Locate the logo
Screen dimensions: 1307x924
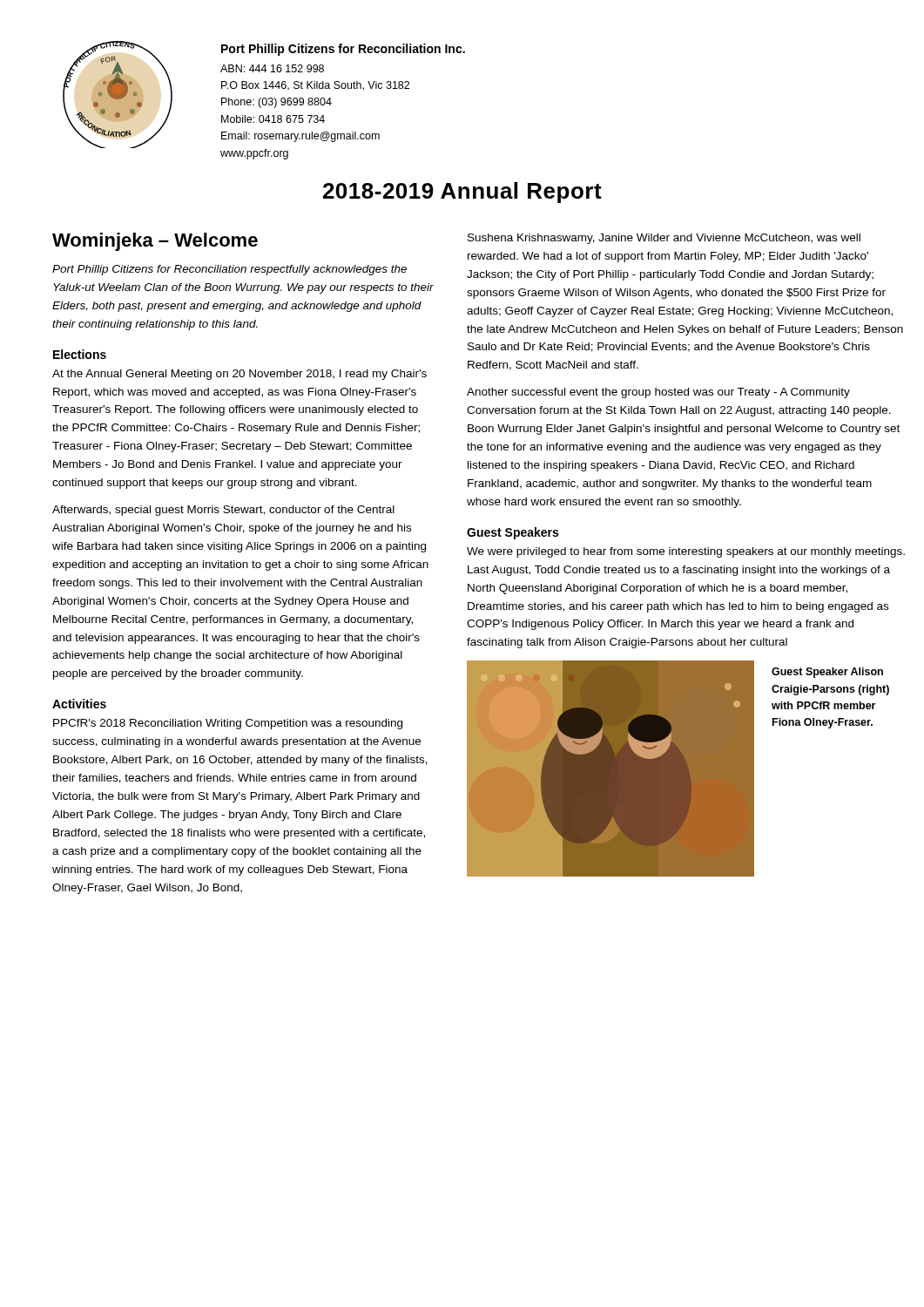click(x=128, y=93)
